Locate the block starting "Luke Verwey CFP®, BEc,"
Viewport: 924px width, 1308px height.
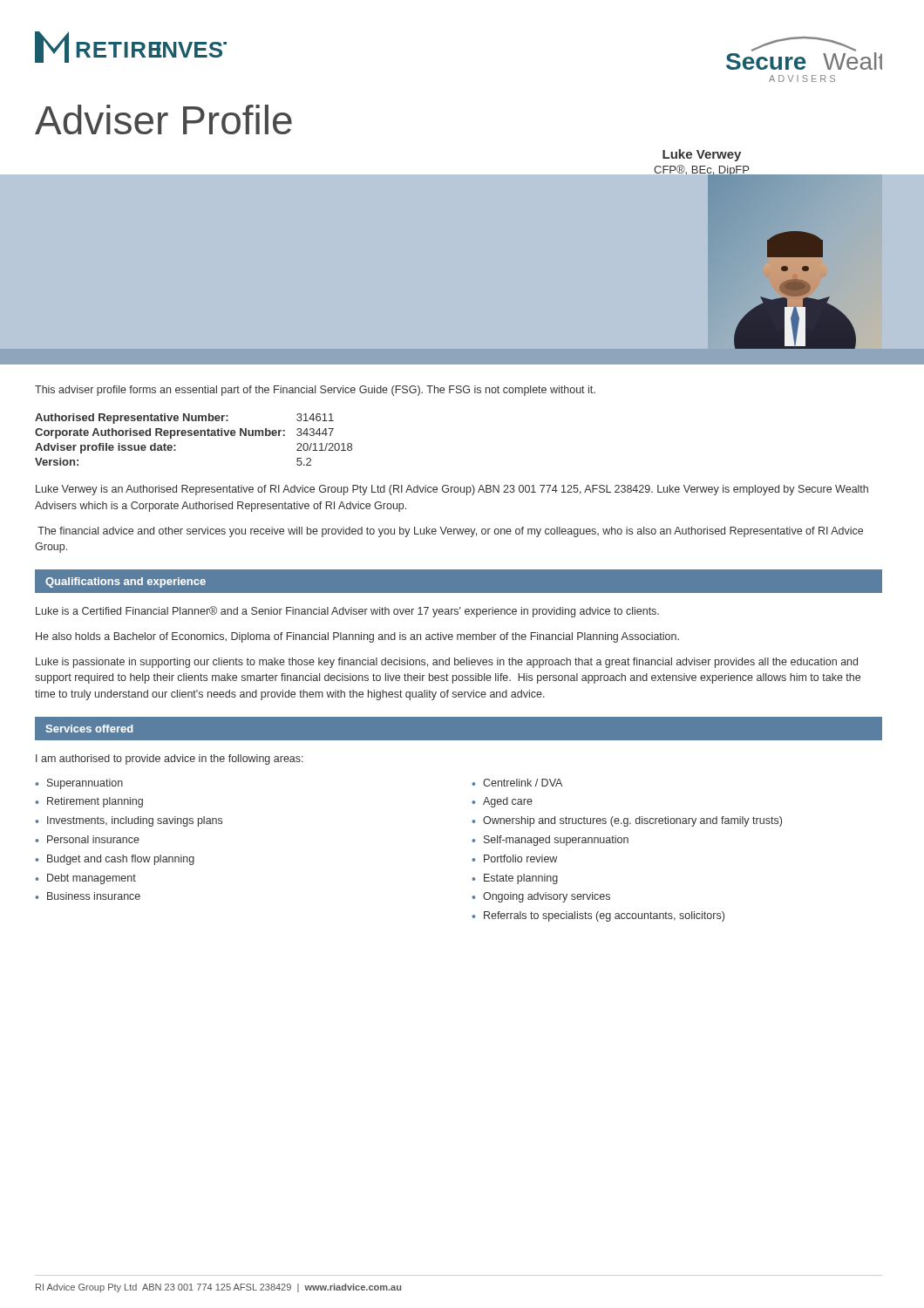[x=702, y=161]
